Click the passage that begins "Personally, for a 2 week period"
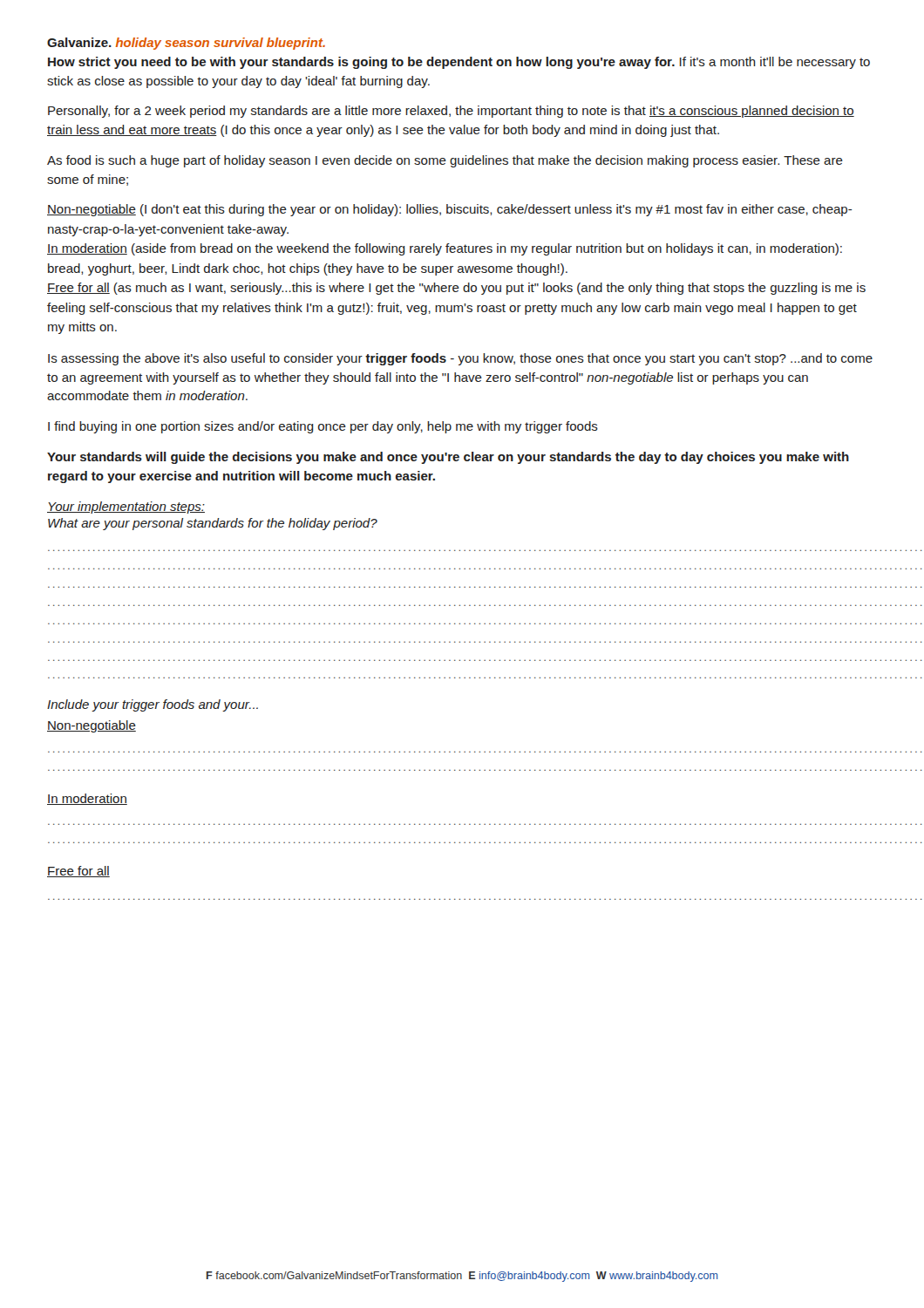924x1308 pixels. point(450,120)
